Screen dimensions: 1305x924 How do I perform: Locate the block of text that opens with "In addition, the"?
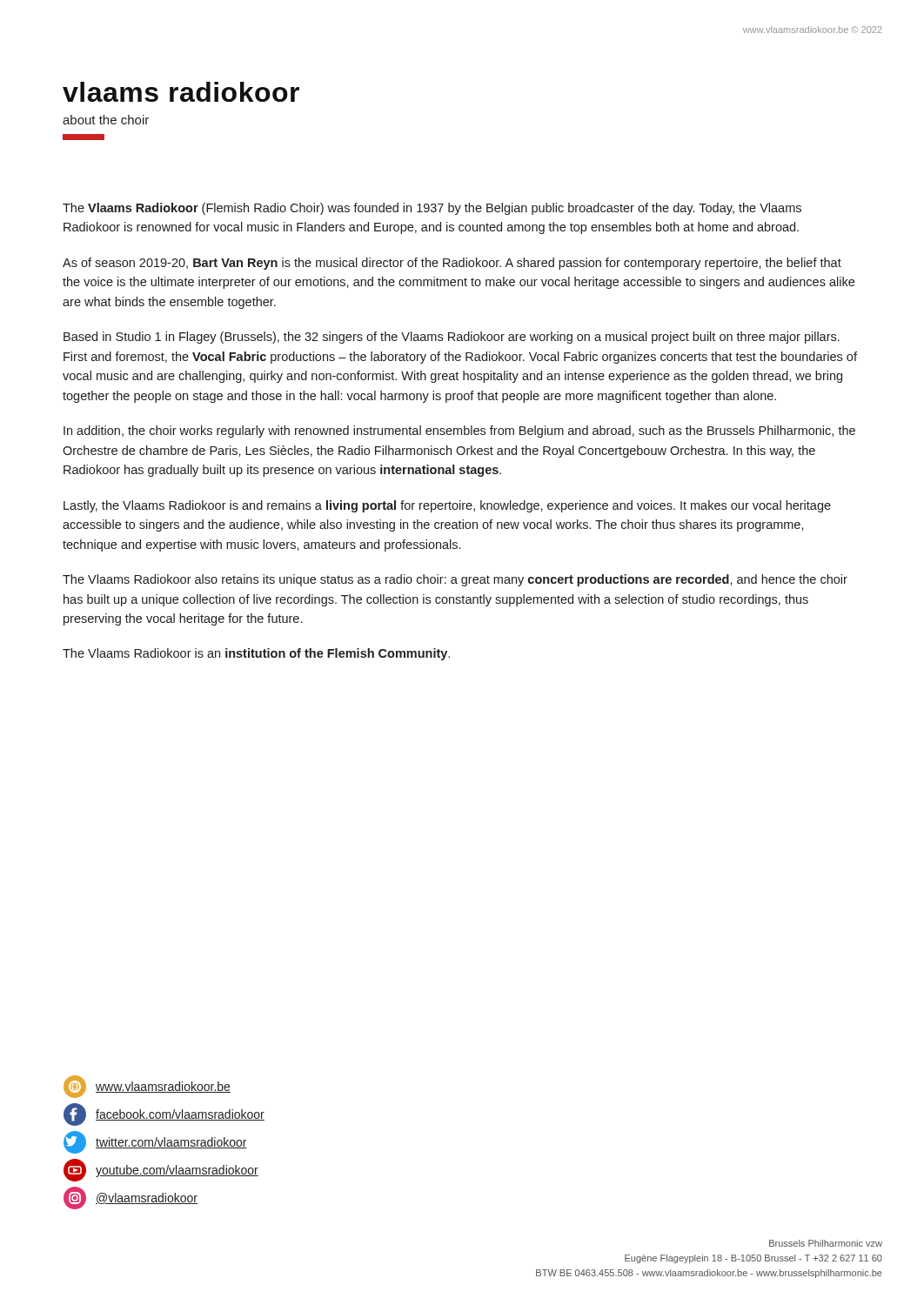coord(462,451)
